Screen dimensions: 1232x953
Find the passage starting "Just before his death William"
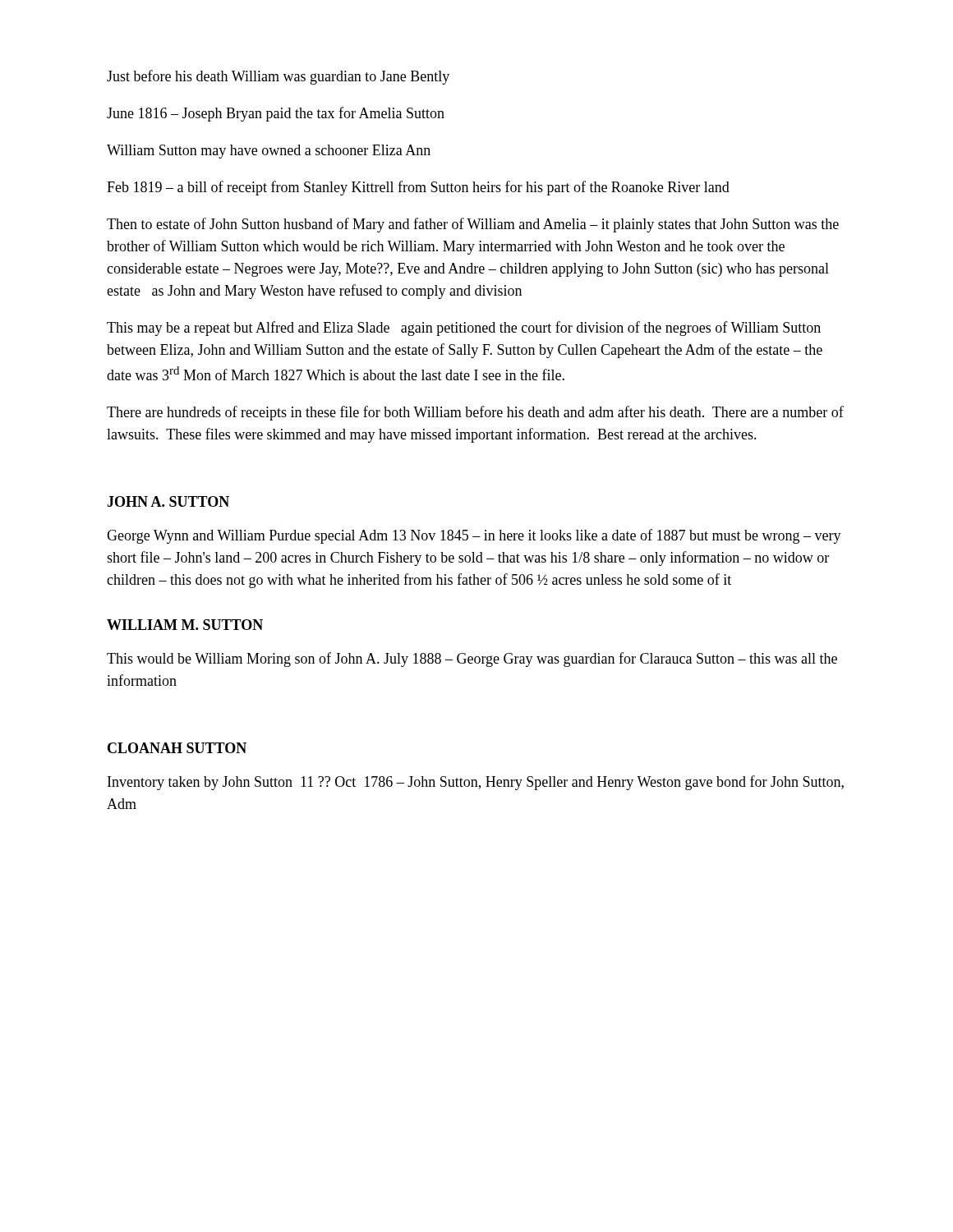pos(278,76)
